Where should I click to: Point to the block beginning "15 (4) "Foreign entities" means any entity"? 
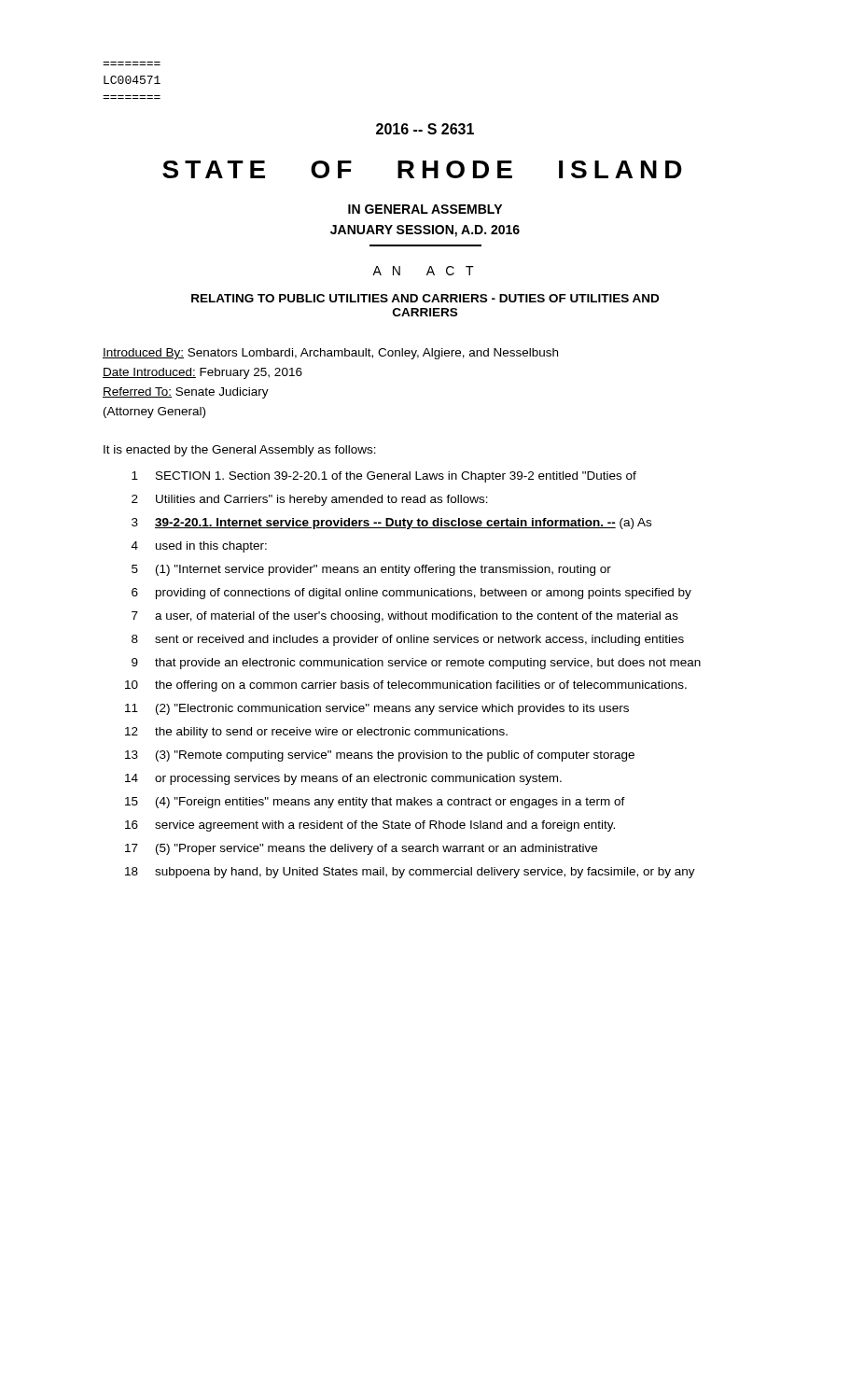425,802
